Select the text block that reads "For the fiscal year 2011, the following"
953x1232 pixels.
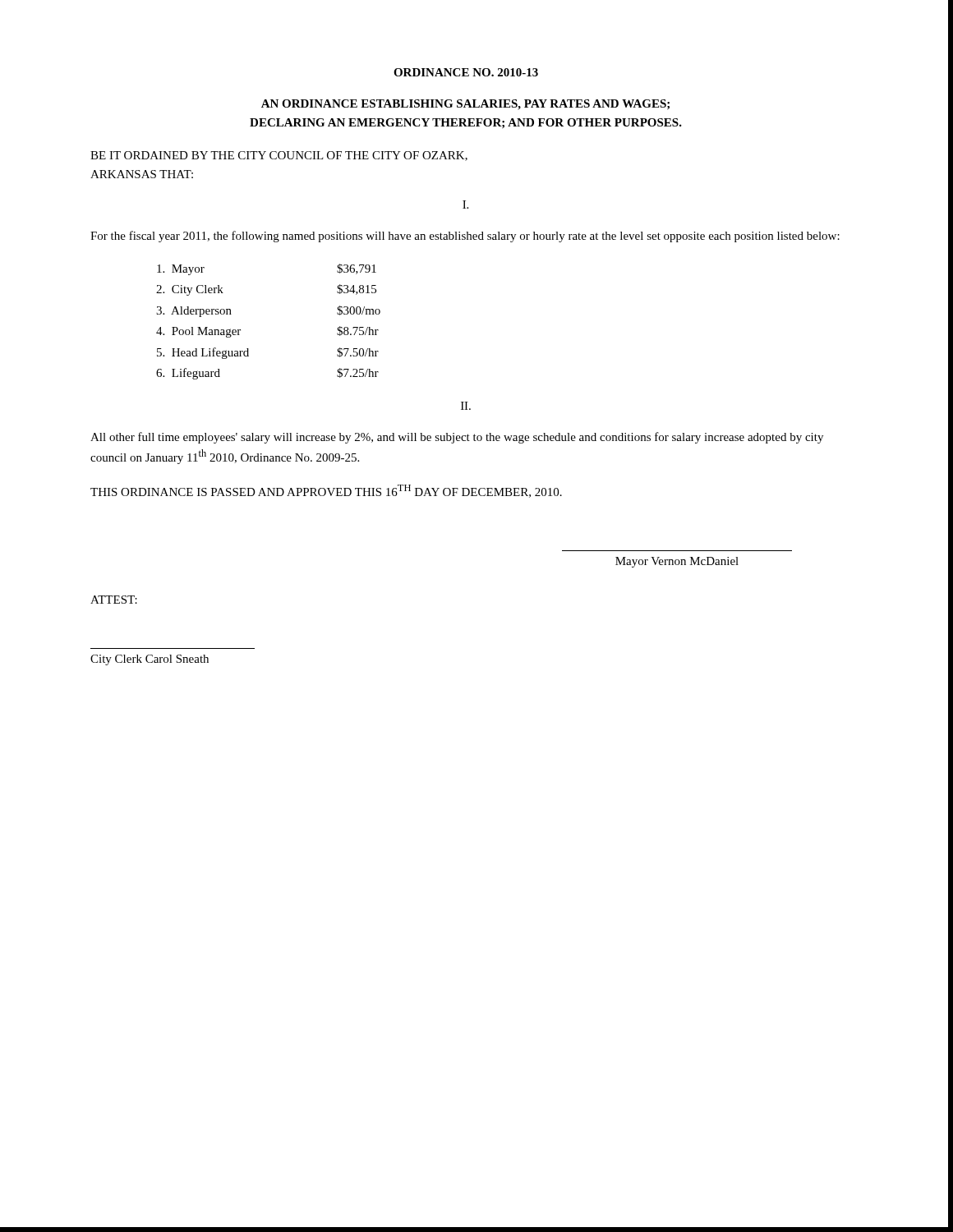tap(465, 236)
